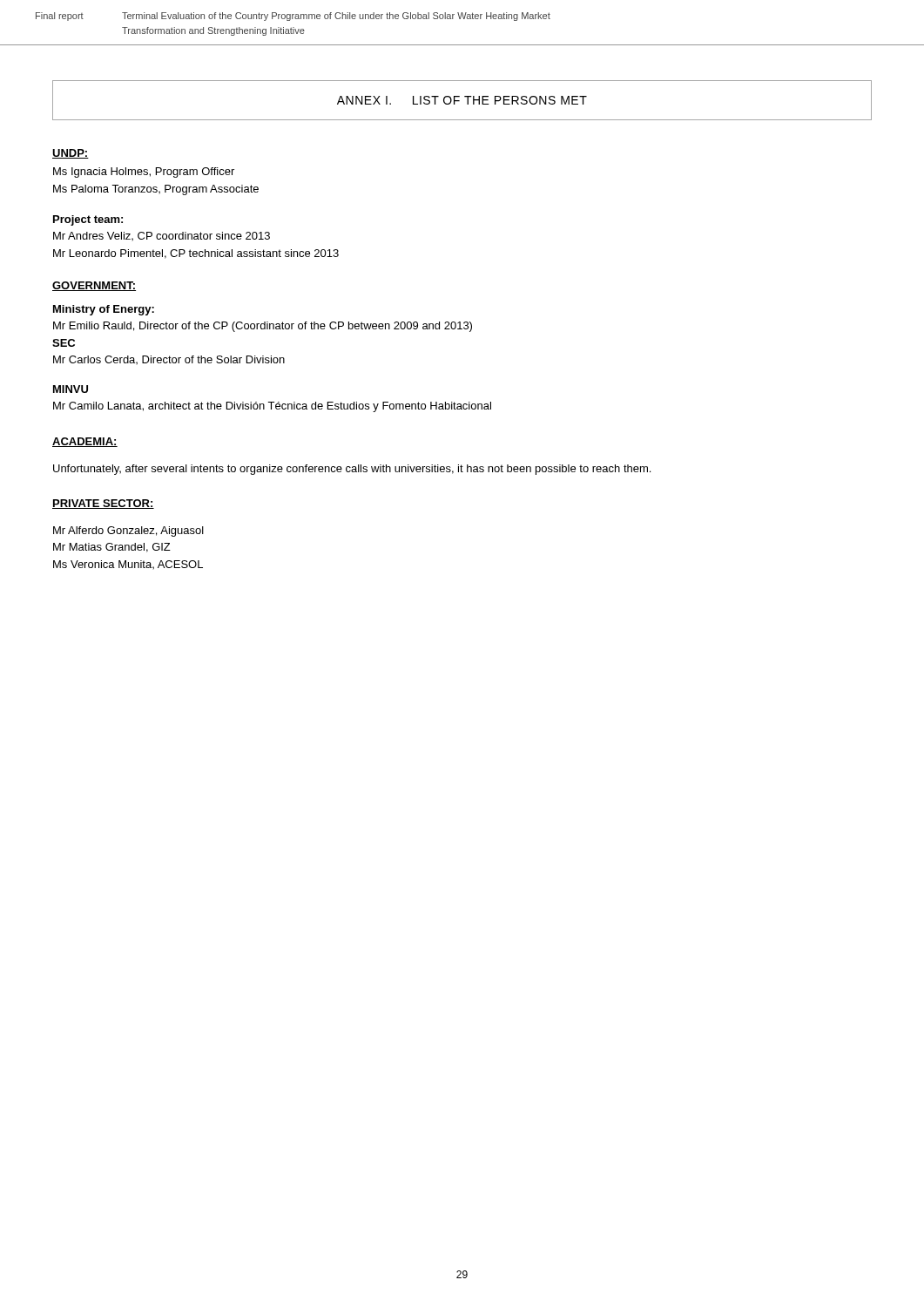Point to the text starting "Ministry of Energy:"
924x1307 pixels.
pyautogui.click(x=104, y=309)
